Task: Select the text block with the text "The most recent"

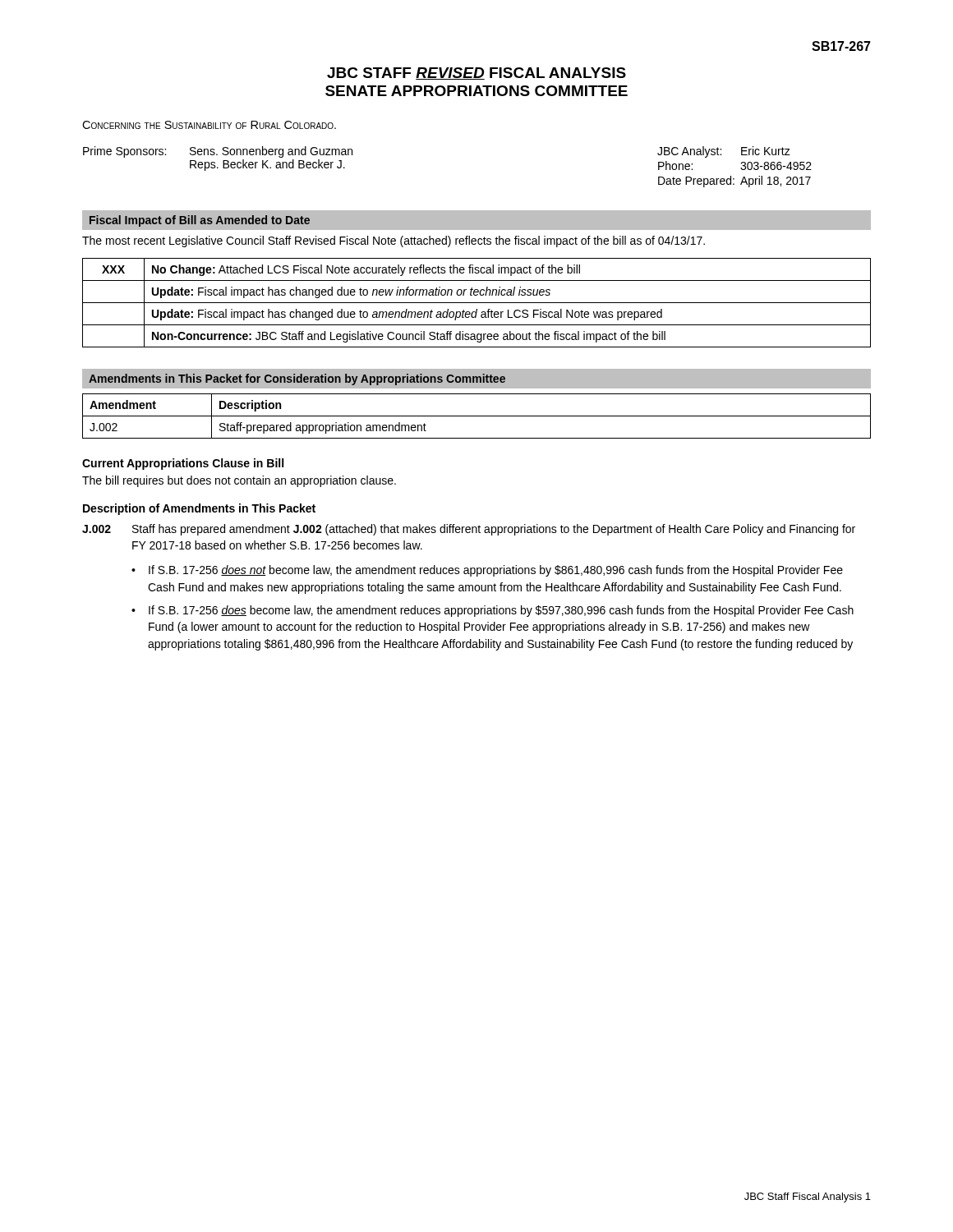Action: point(394,241)
